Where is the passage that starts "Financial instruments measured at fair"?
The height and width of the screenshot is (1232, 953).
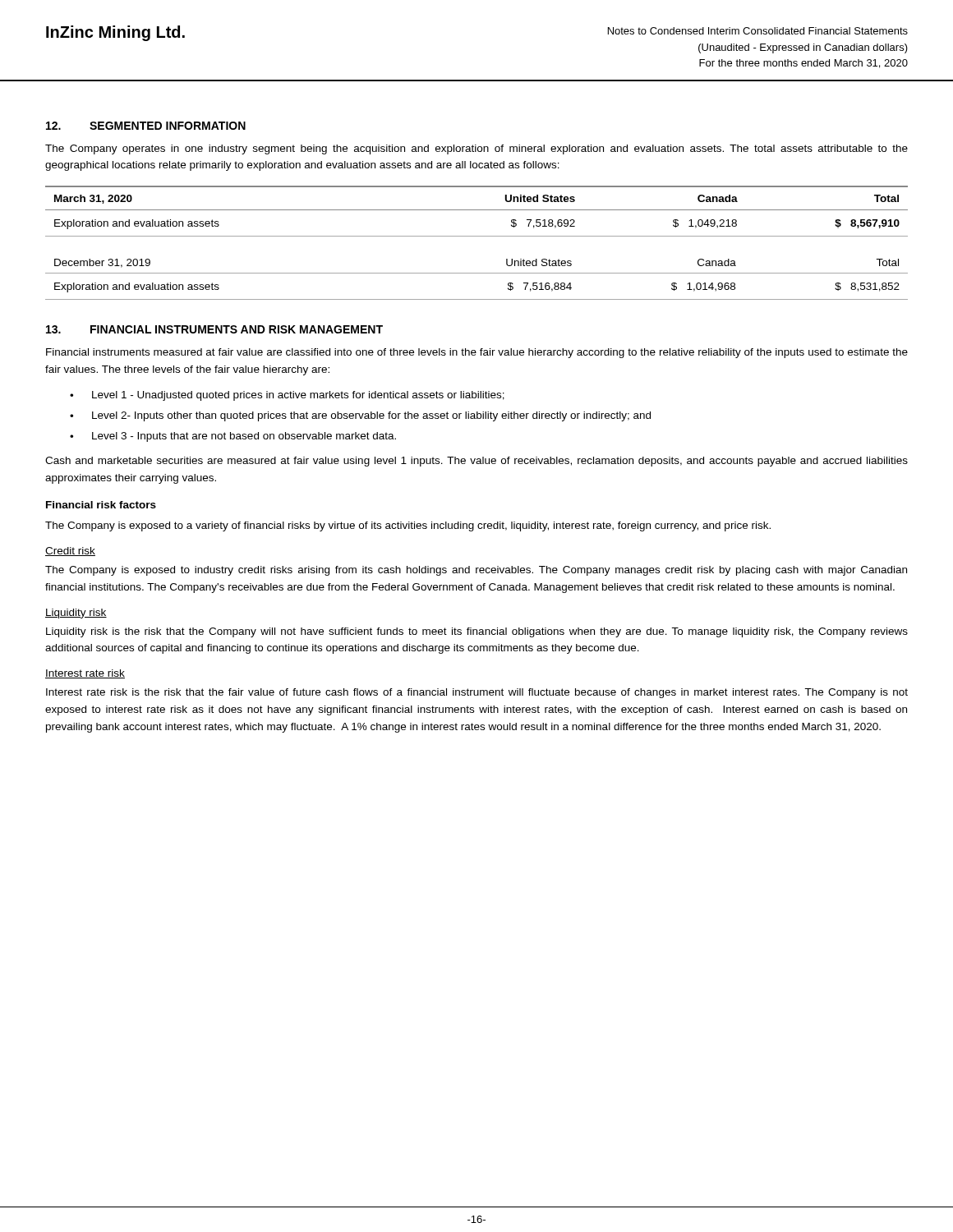(x=476, y=361)
